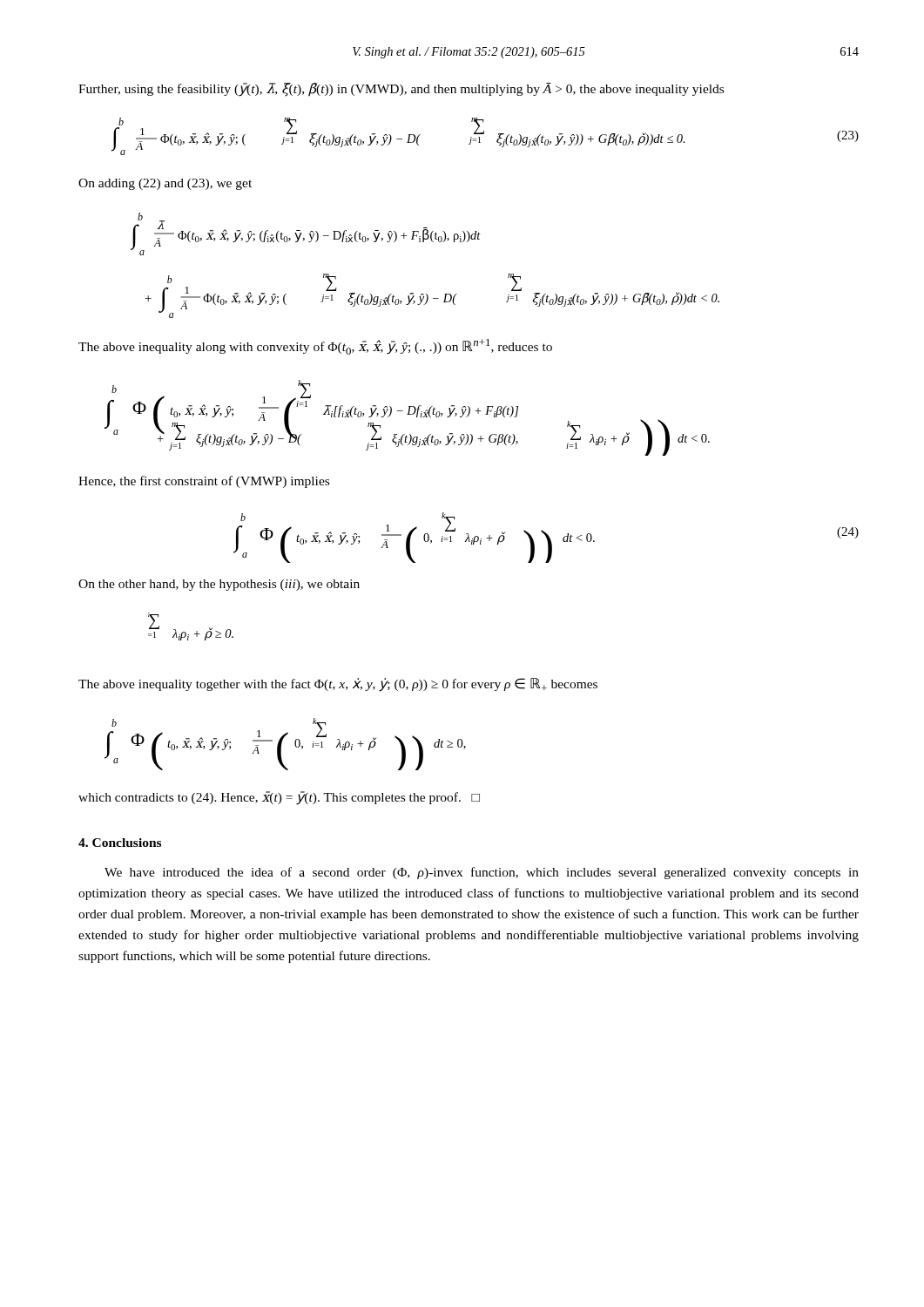Find the text block that reads "On adding (22) and (23),"
This screenshot has height=1307, width=924.
pyautogui.click(x=165, y=183)
